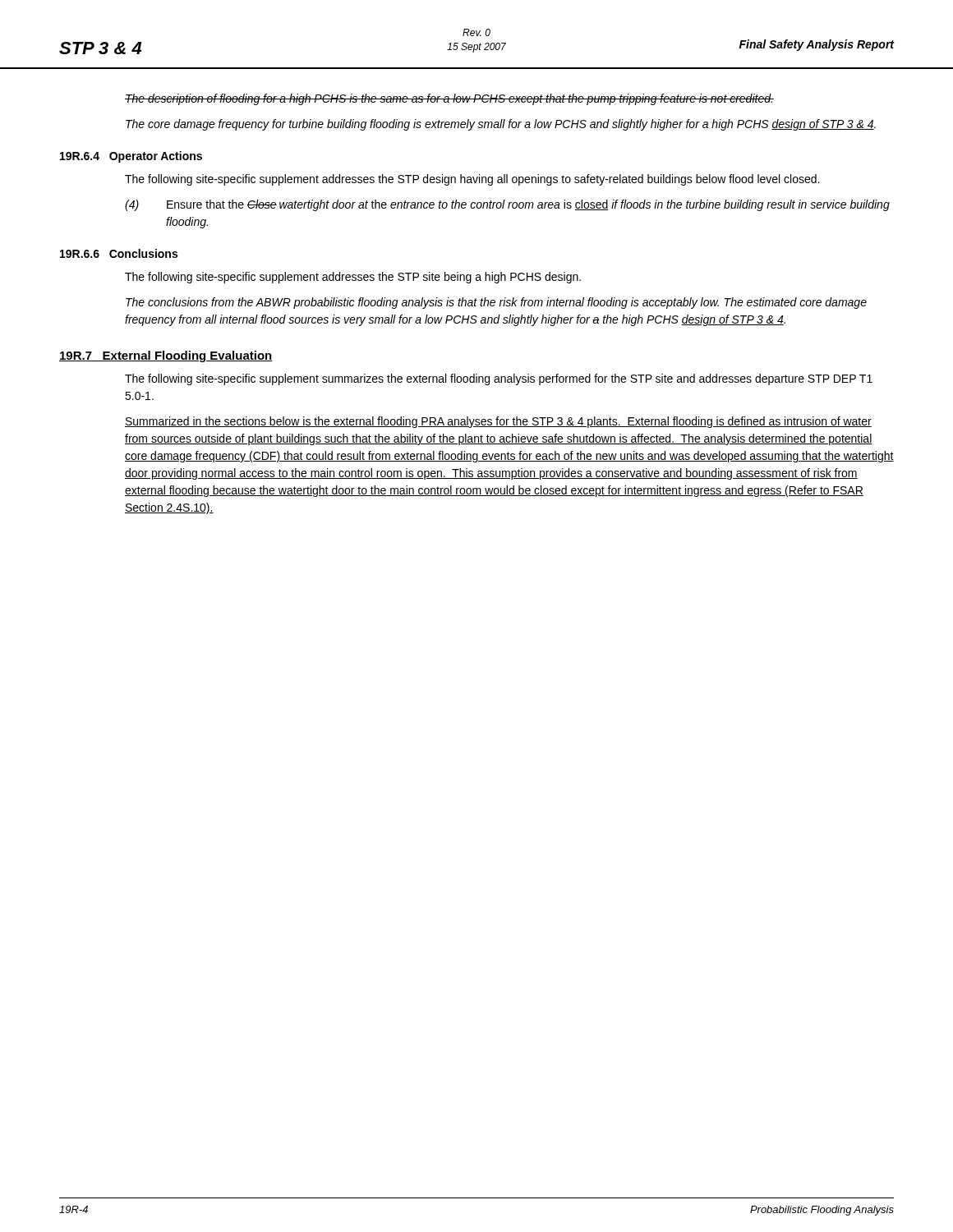Click the passage that begins "Summarized in the sections below is the external"
The height and width of the screenshot is (1232, 953).
click(x=509, y=464)
